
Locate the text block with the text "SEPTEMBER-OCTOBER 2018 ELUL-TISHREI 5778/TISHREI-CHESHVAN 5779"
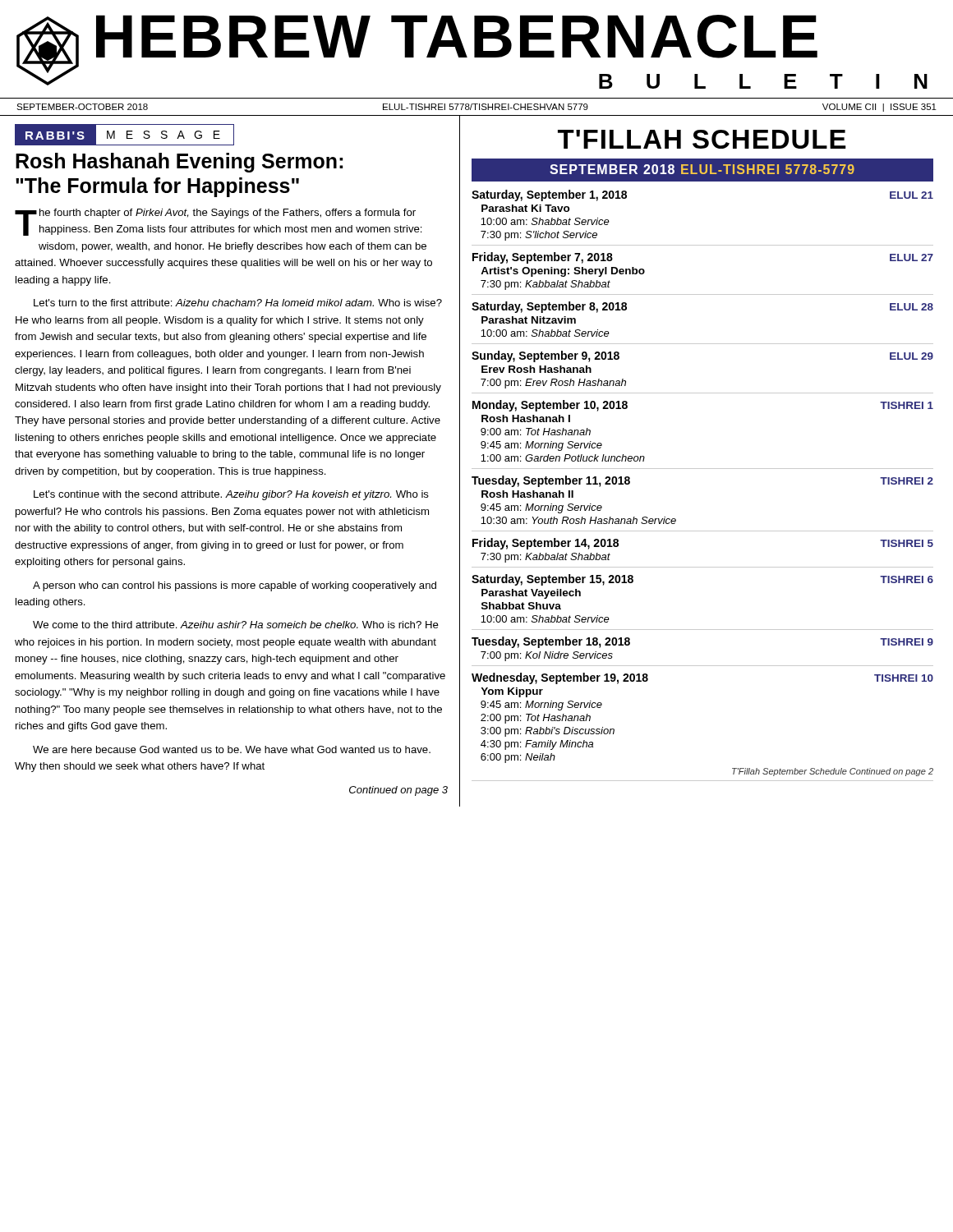point(476,107)
